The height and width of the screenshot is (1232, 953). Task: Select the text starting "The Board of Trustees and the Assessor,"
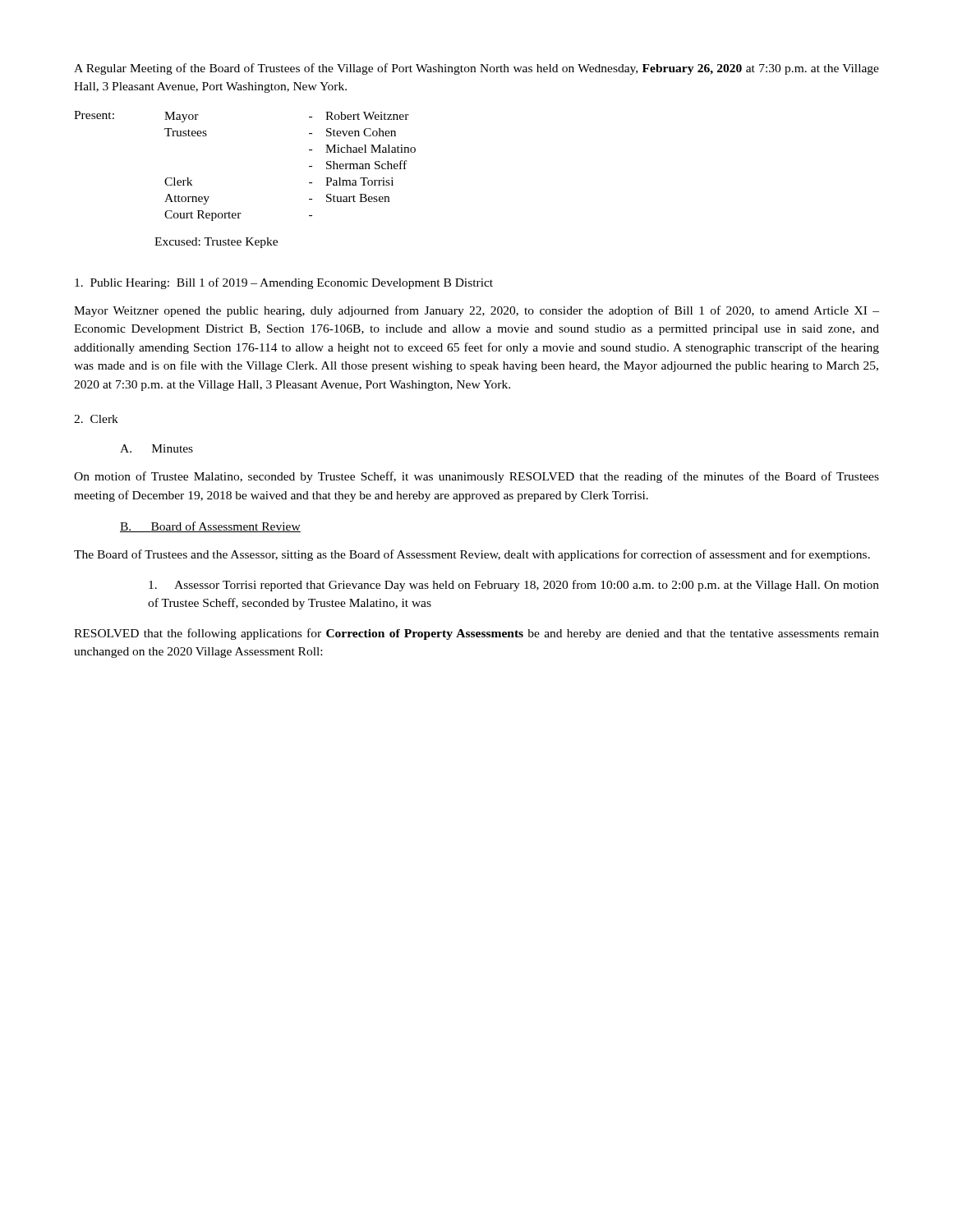472,554
